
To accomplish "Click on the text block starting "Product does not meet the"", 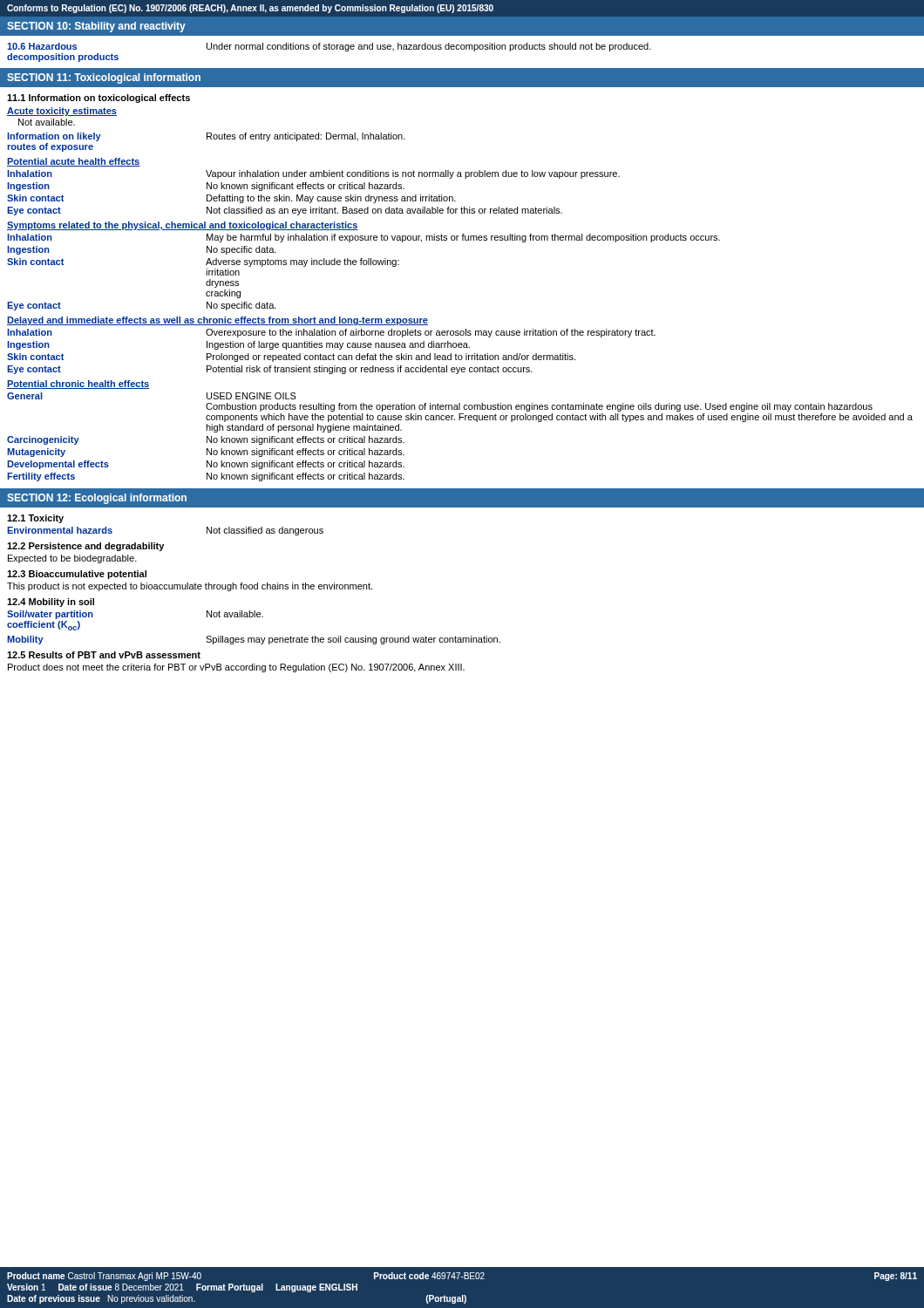I will (236, 667).
